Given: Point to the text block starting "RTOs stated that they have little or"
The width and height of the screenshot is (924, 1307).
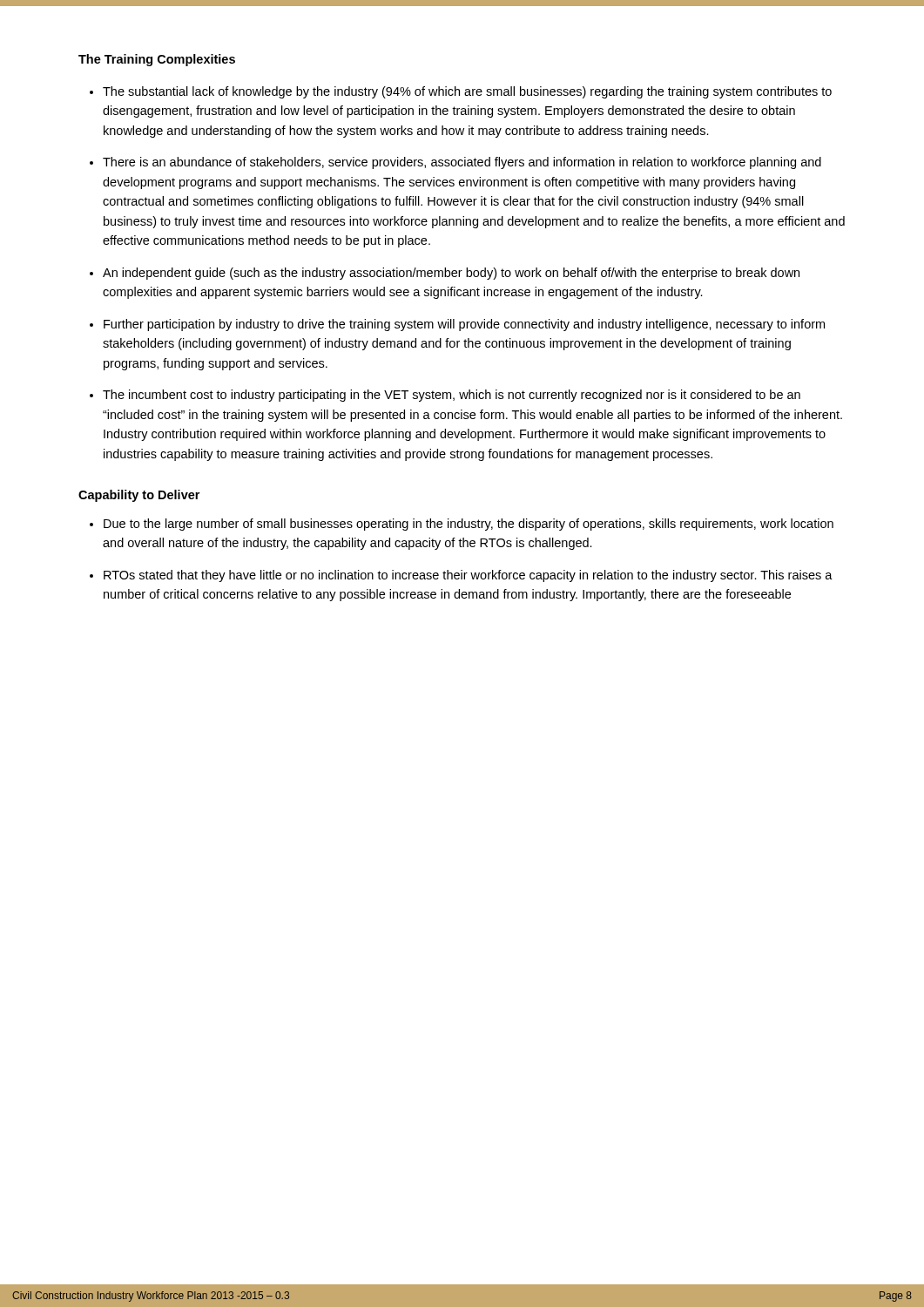Looking at the screenshot, I should (x=467, y=585).
